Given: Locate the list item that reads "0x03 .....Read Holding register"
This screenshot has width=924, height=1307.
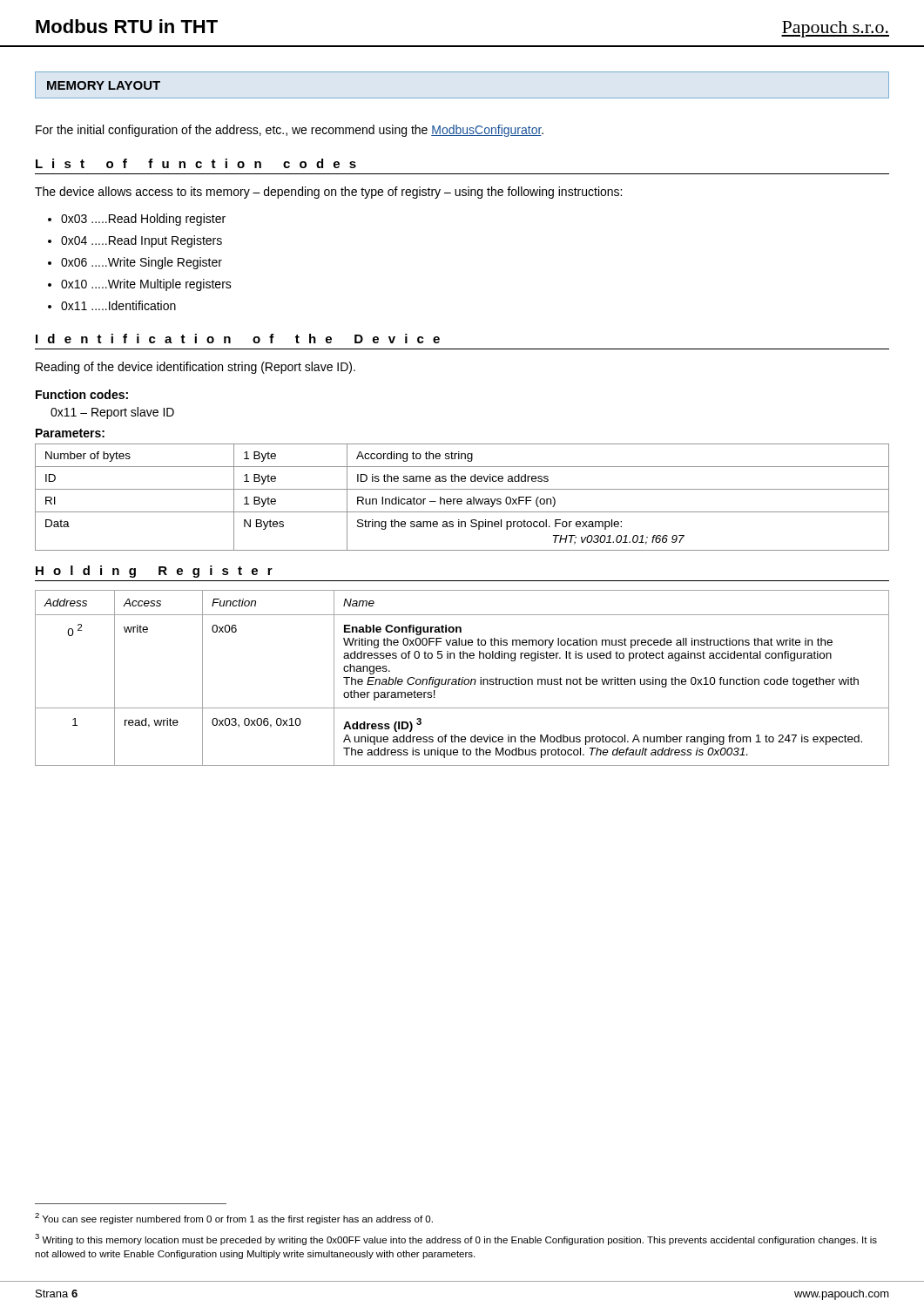Looking at the screenshot, I should coord(143,219).
